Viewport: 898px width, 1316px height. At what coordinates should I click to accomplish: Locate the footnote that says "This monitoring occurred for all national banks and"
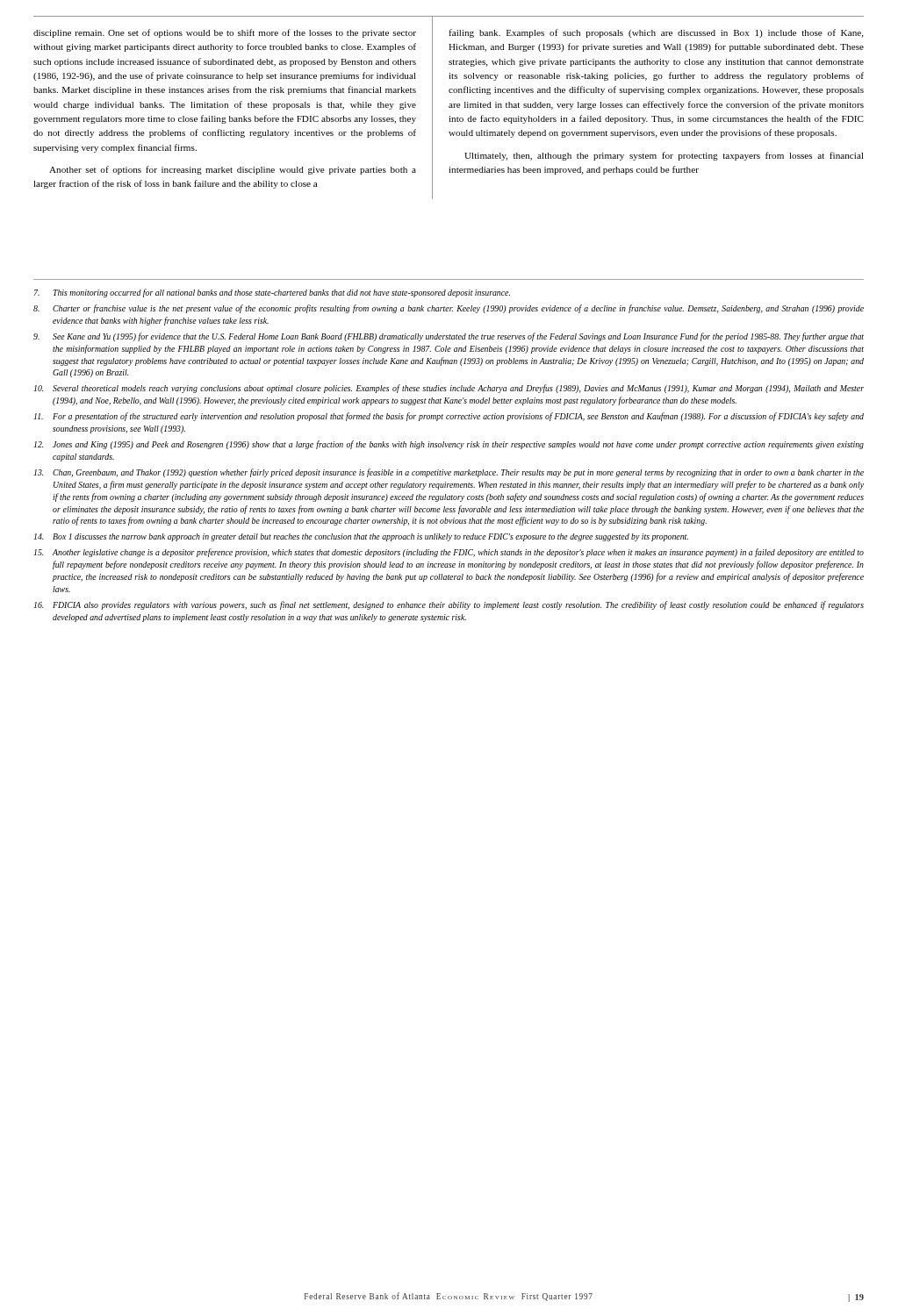click(449, 293)
